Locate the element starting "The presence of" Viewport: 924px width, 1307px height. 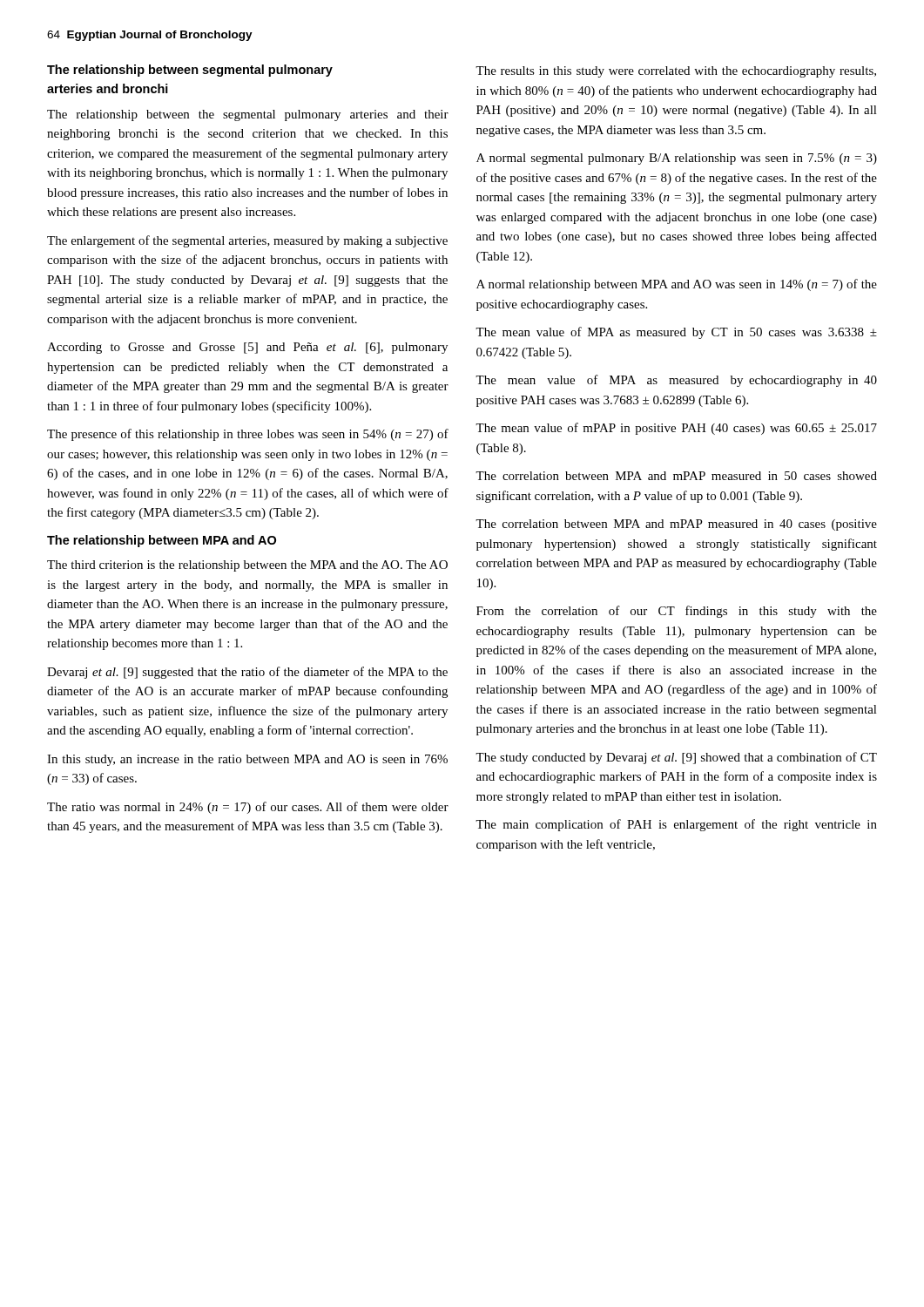(248, 473)
